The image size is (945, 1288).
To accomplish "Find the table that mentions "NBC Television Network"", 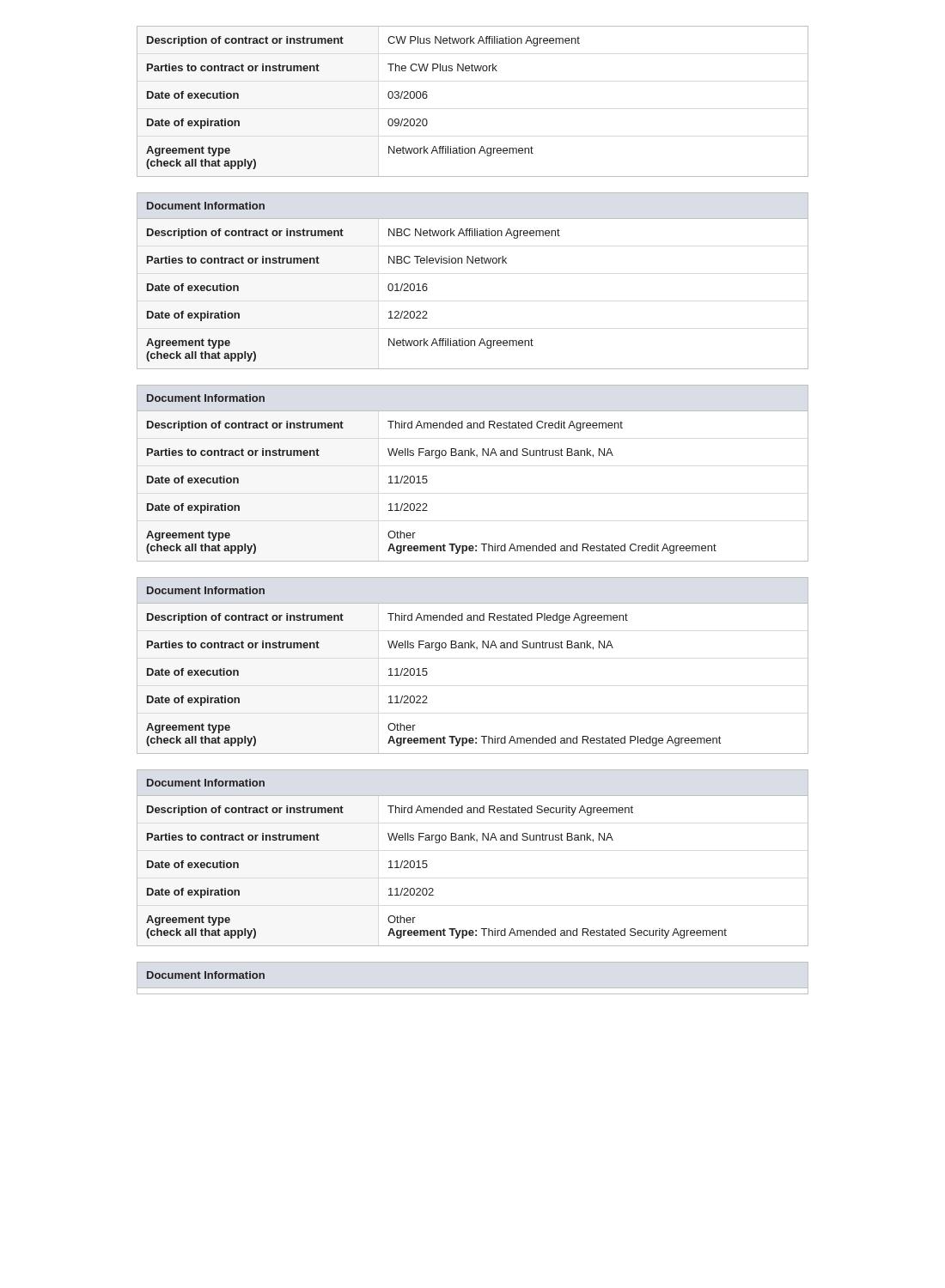I will click(472, 281).
